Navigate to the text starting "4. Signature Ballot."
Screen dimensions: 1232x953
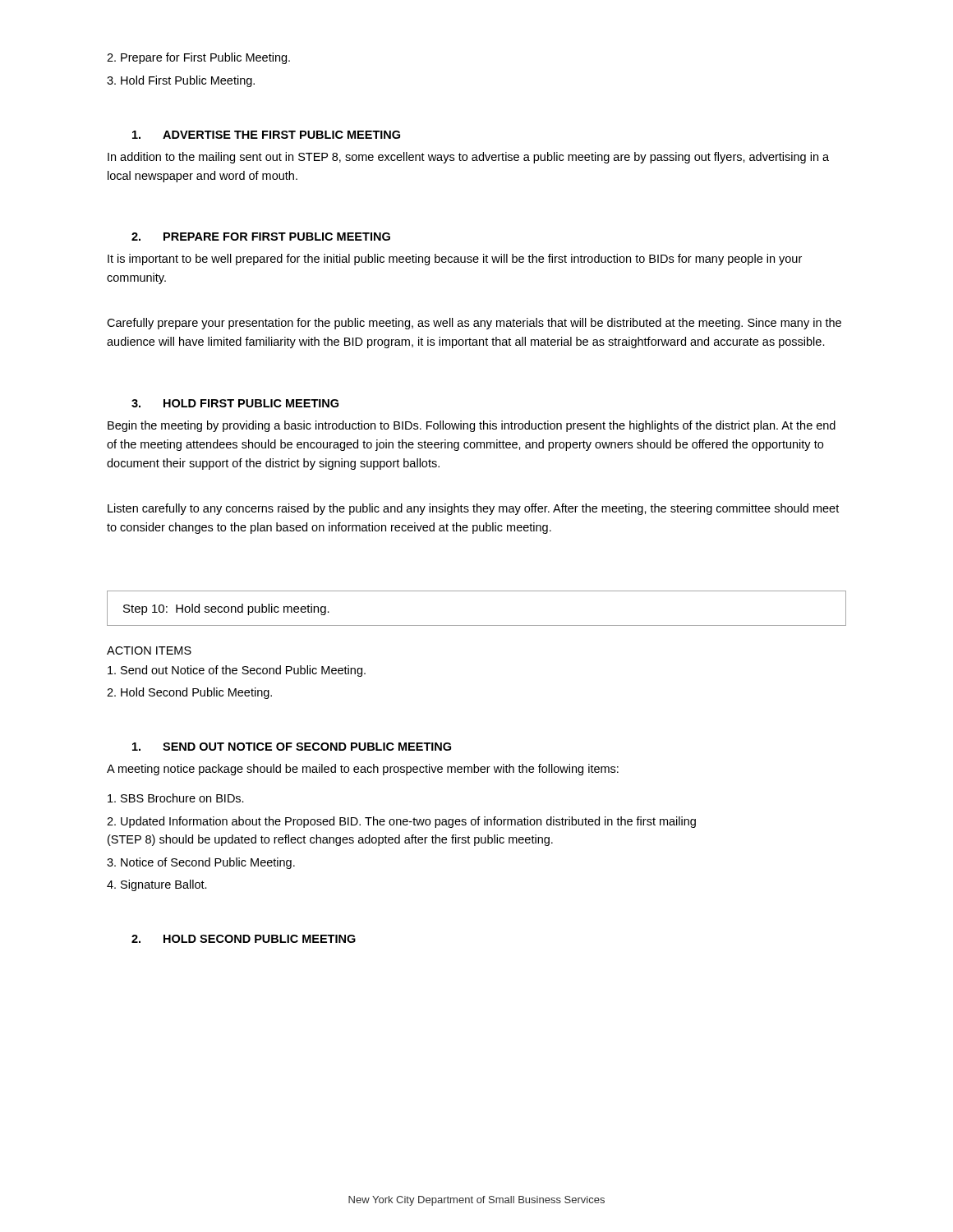pos(157,885)
